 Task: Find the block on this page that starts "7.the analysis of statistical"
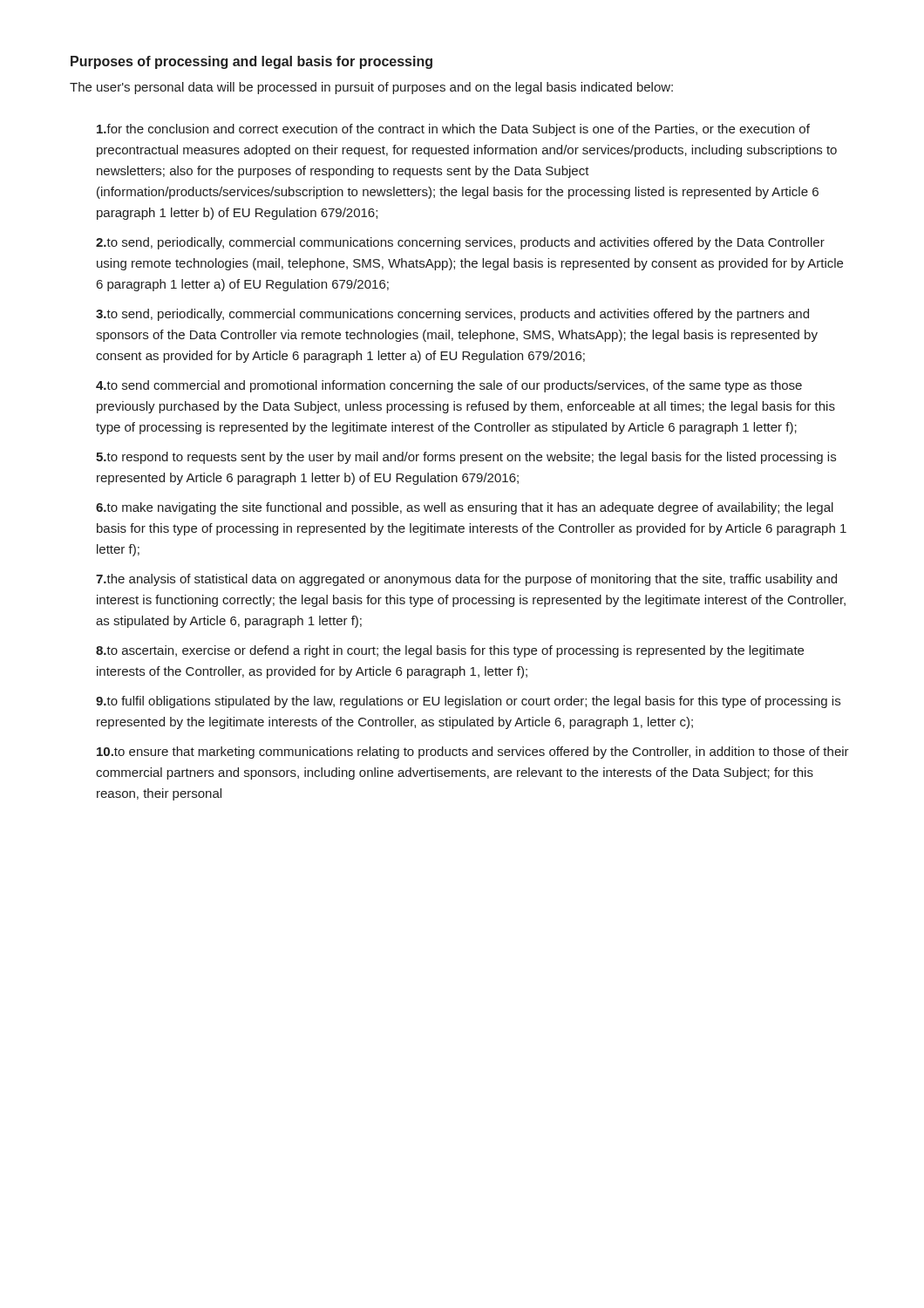click(x=471, y=600)
